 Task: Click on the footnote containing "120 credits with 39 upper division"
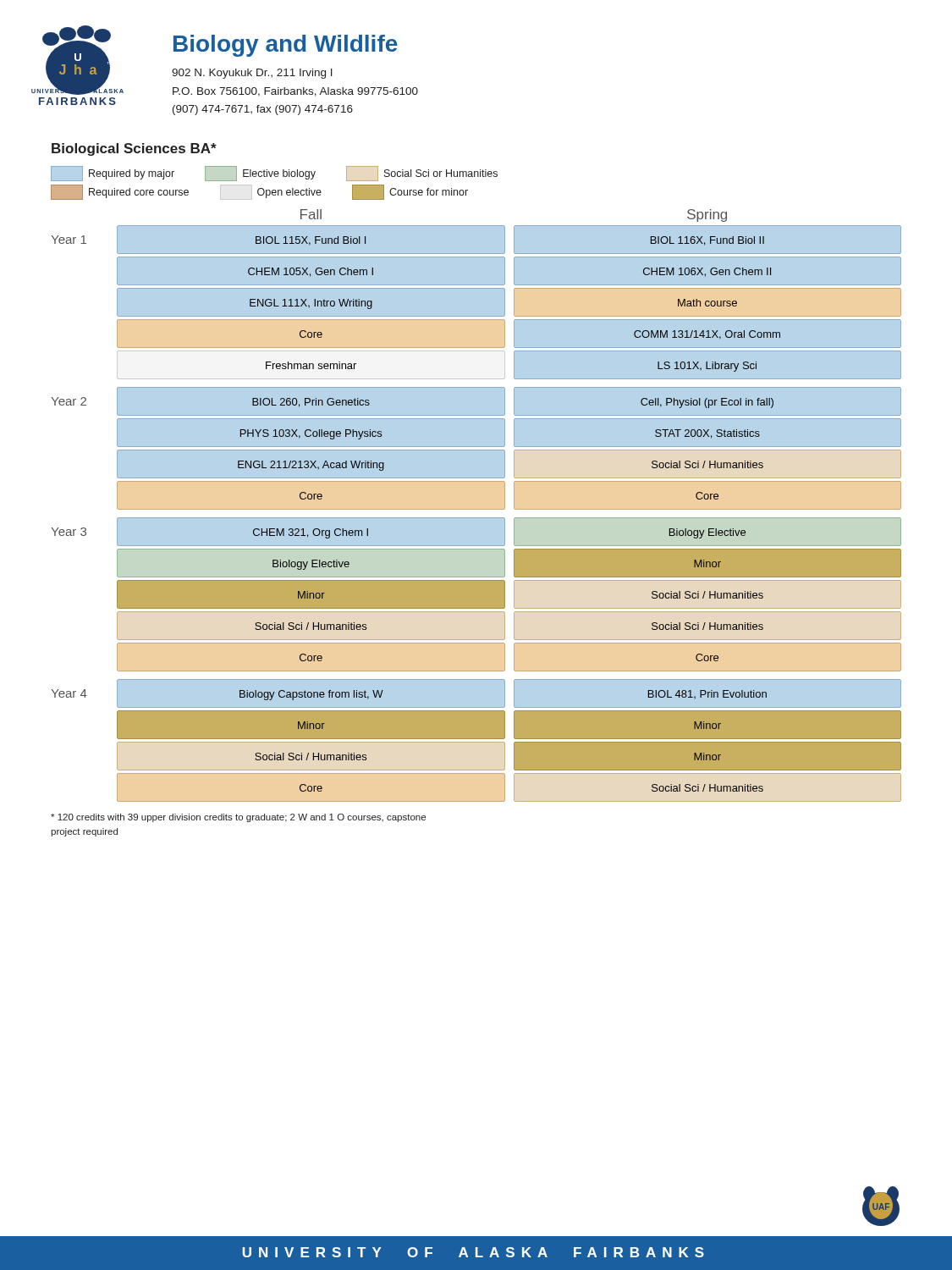(238, 824)
